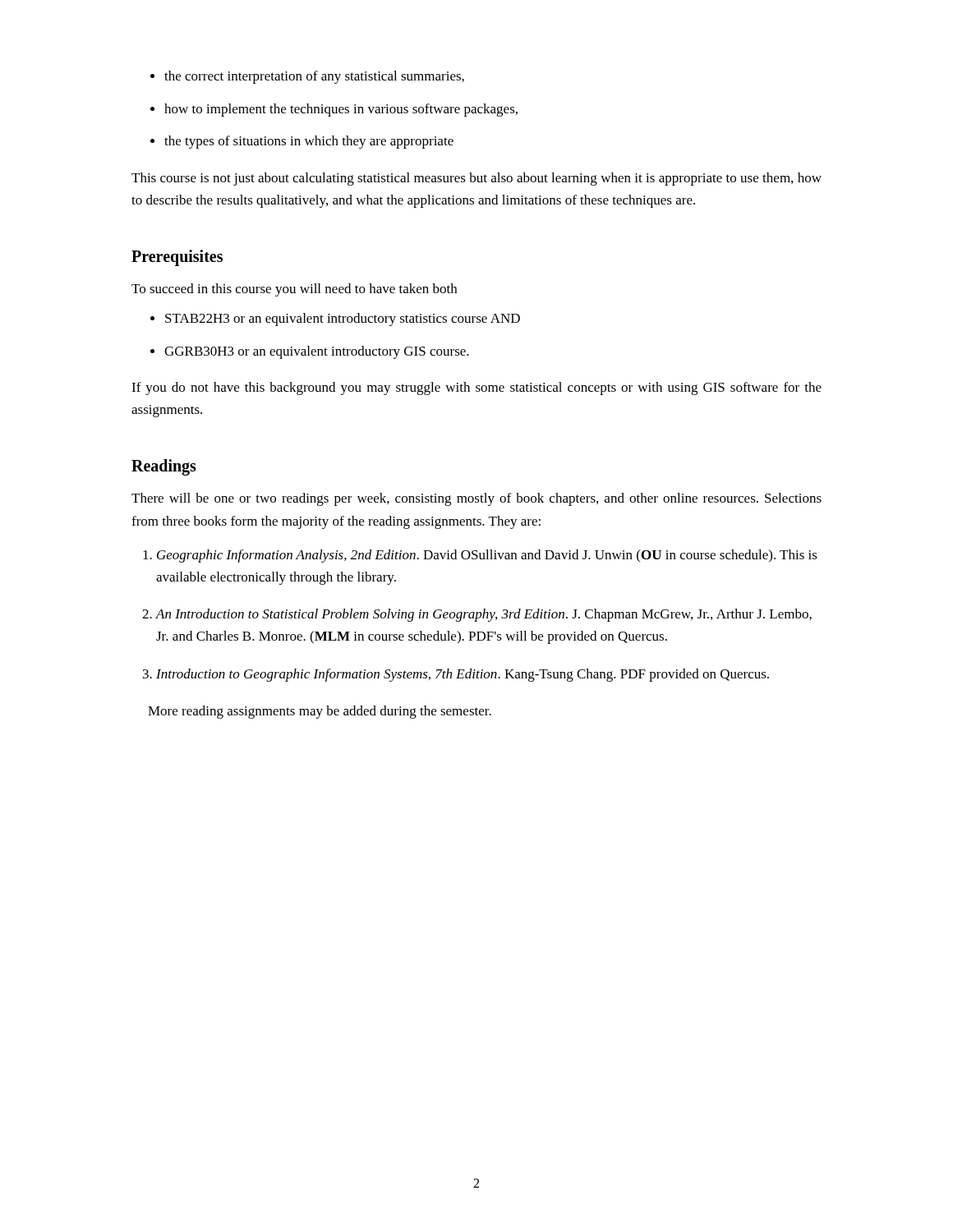Point to the block beginning "Introduction to Geographic Information Systems,"
This screenshot has height=1232, width=953.
pyautogui.click(x=489, y=674)
